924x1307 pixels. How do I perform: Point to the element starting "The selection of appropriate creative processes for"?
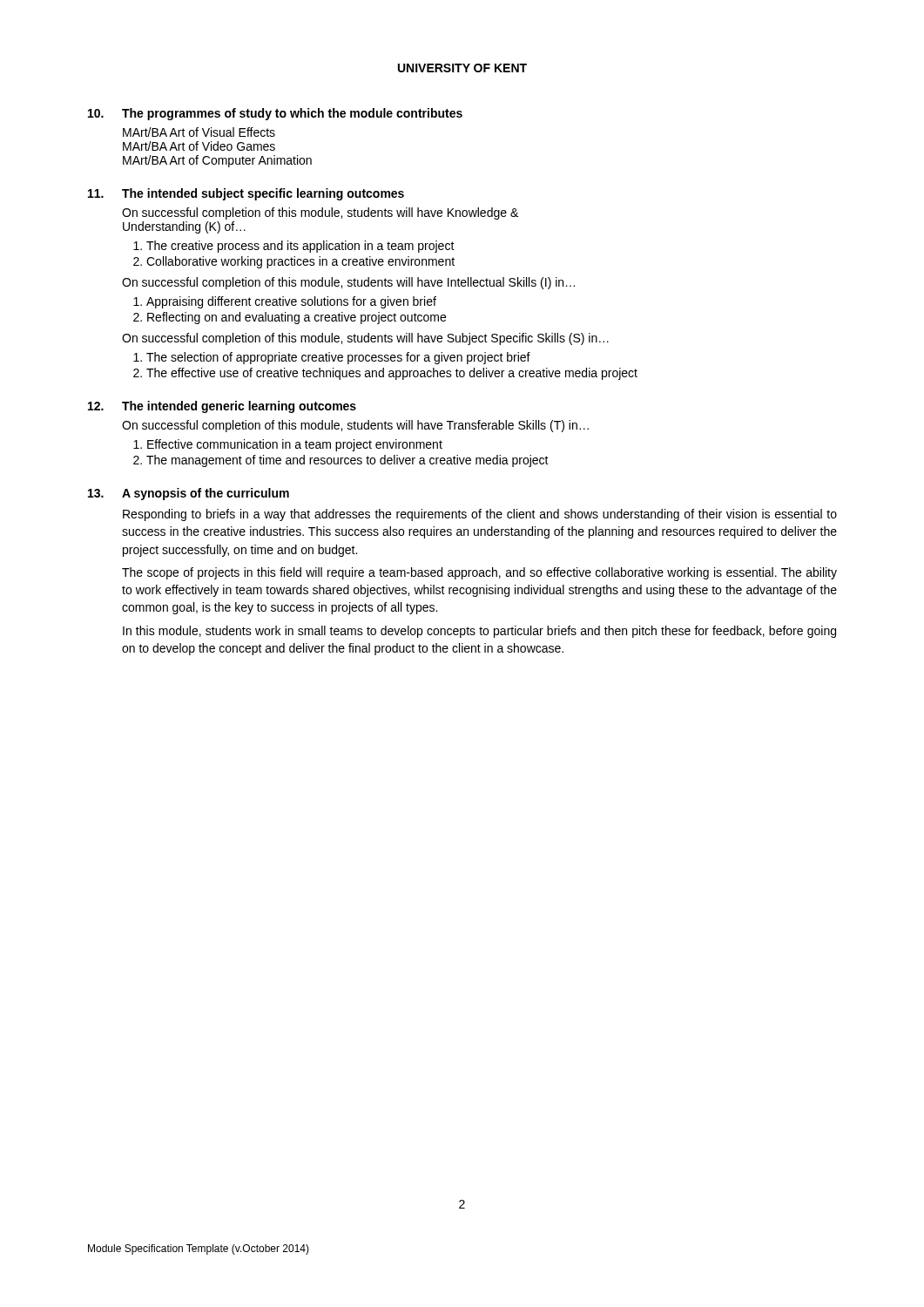point(492,357)
